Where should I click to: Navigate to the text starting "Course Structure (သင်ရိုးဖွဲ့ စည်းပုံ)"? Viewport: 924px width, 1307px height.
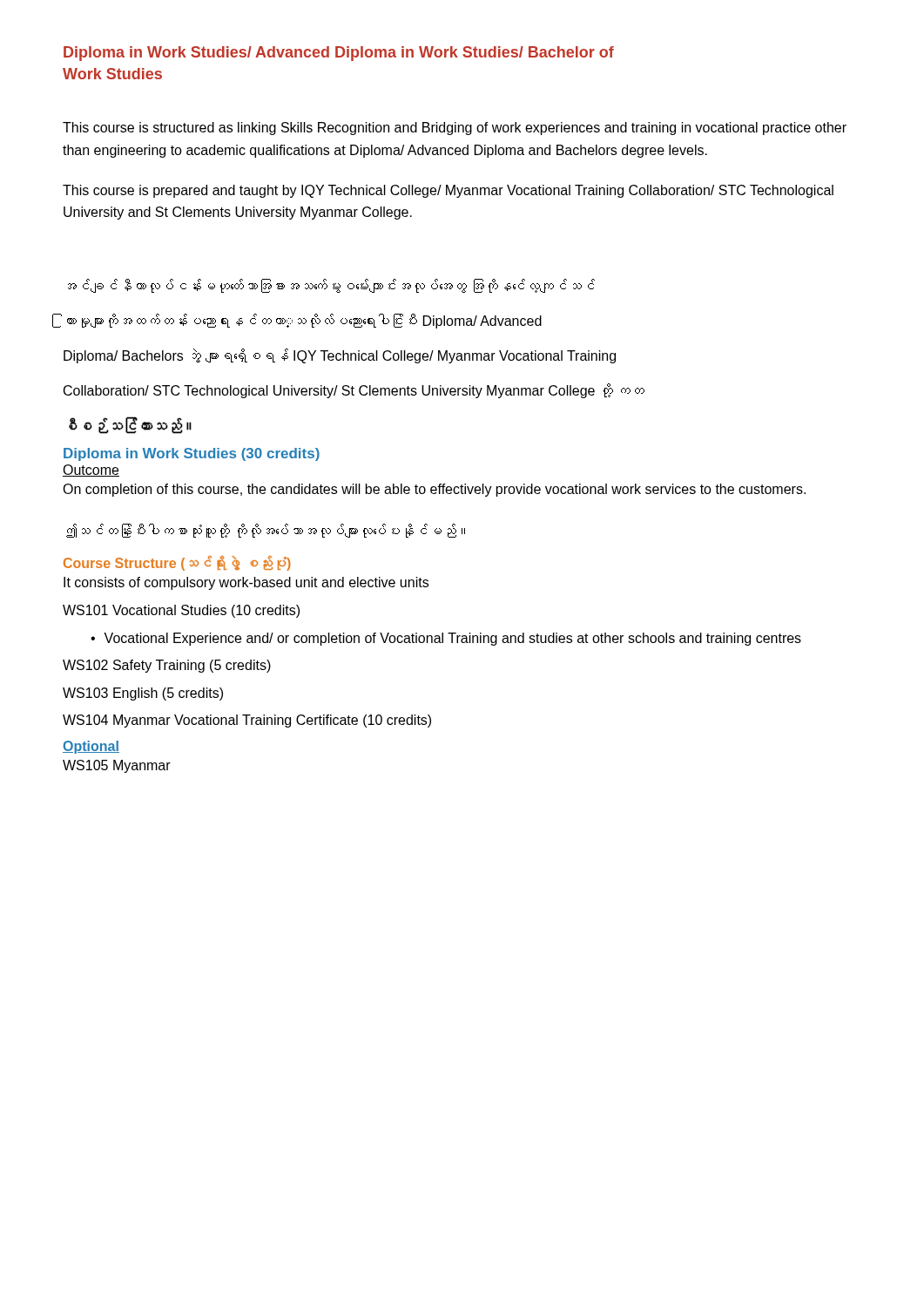pos(177,564)
